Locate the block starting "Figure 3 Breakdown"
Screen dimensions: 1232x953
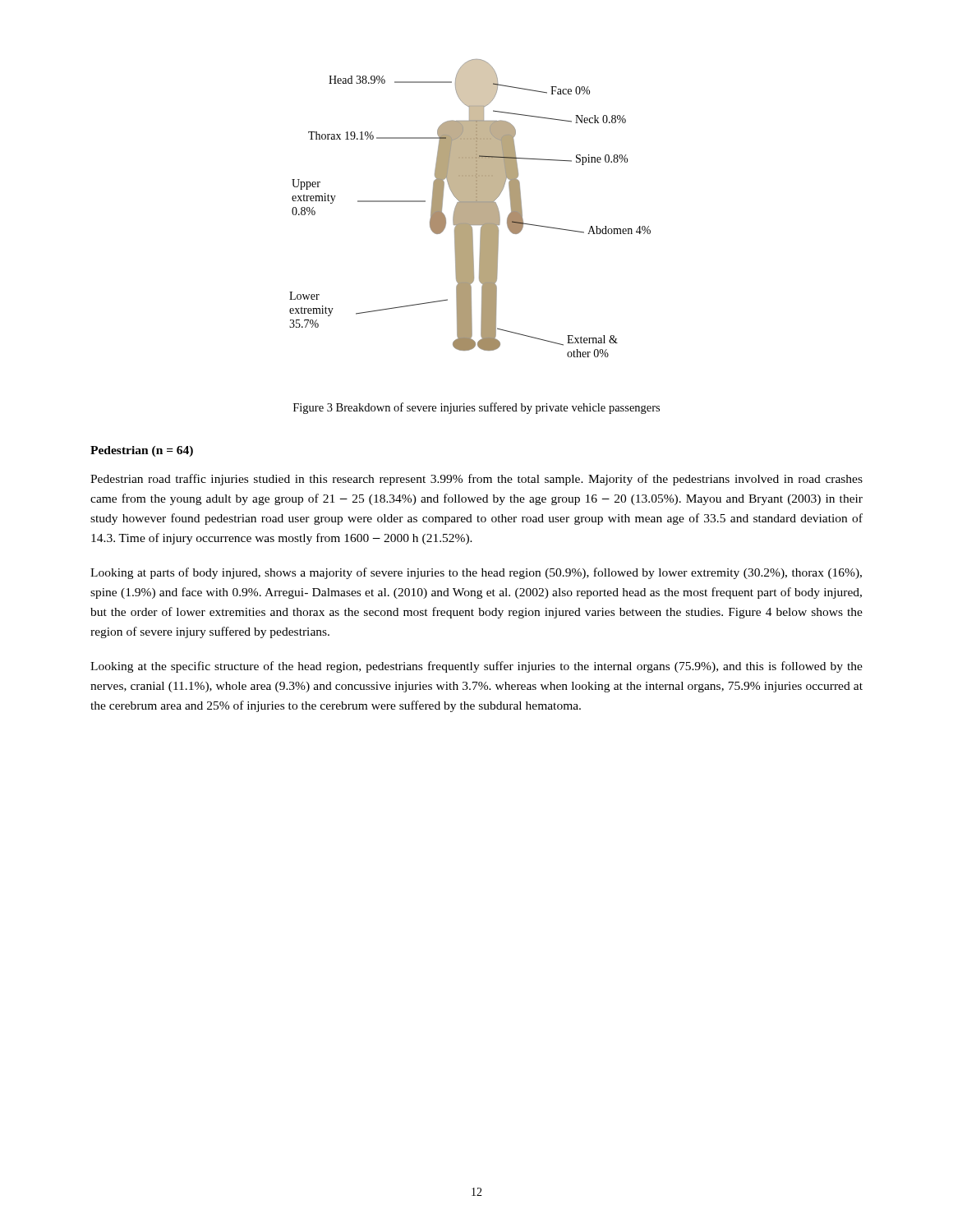(x=476, y=407)
